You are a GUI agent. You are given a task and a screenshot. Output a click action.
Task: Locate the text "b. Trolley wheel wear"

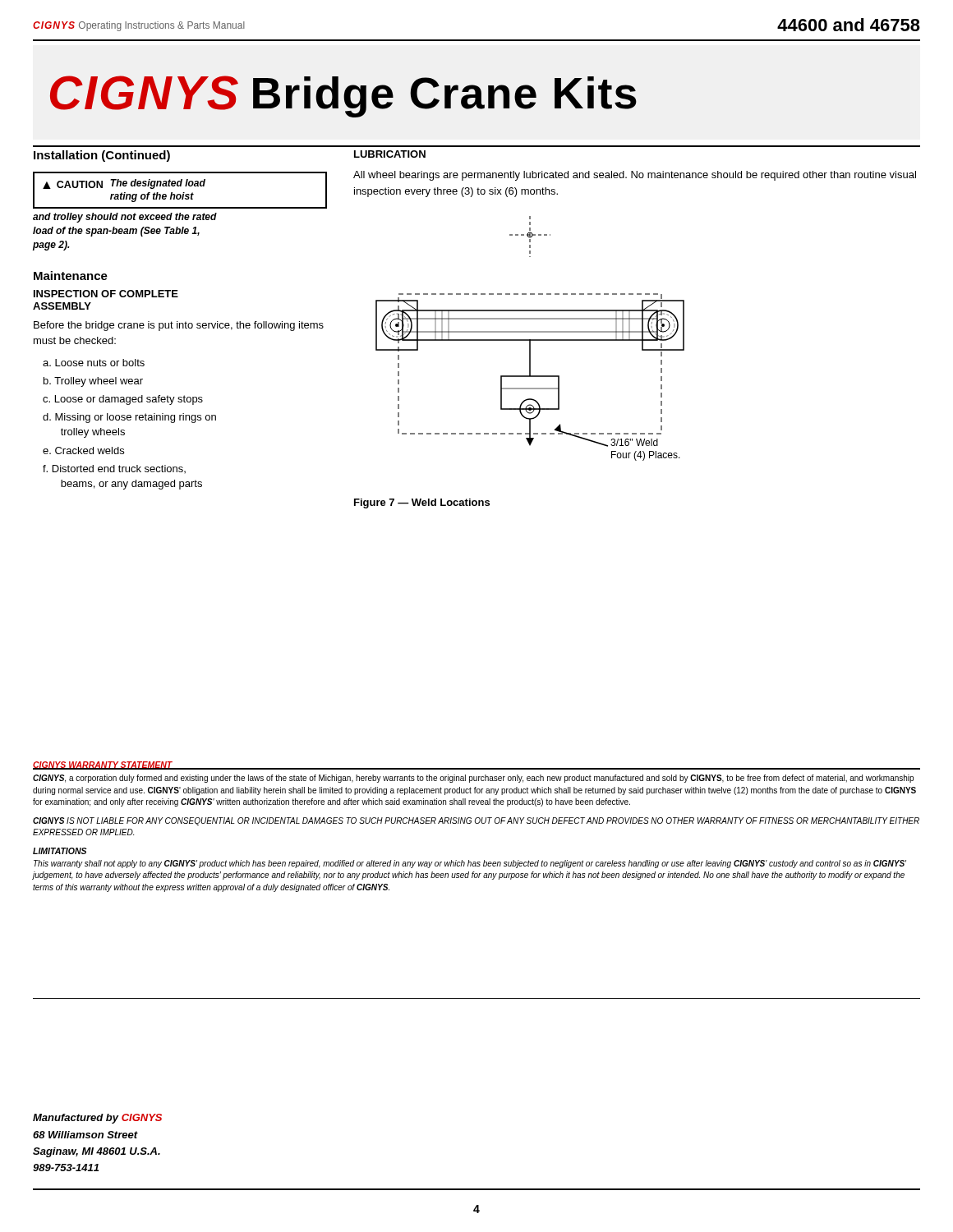click(x=93, y=380)
